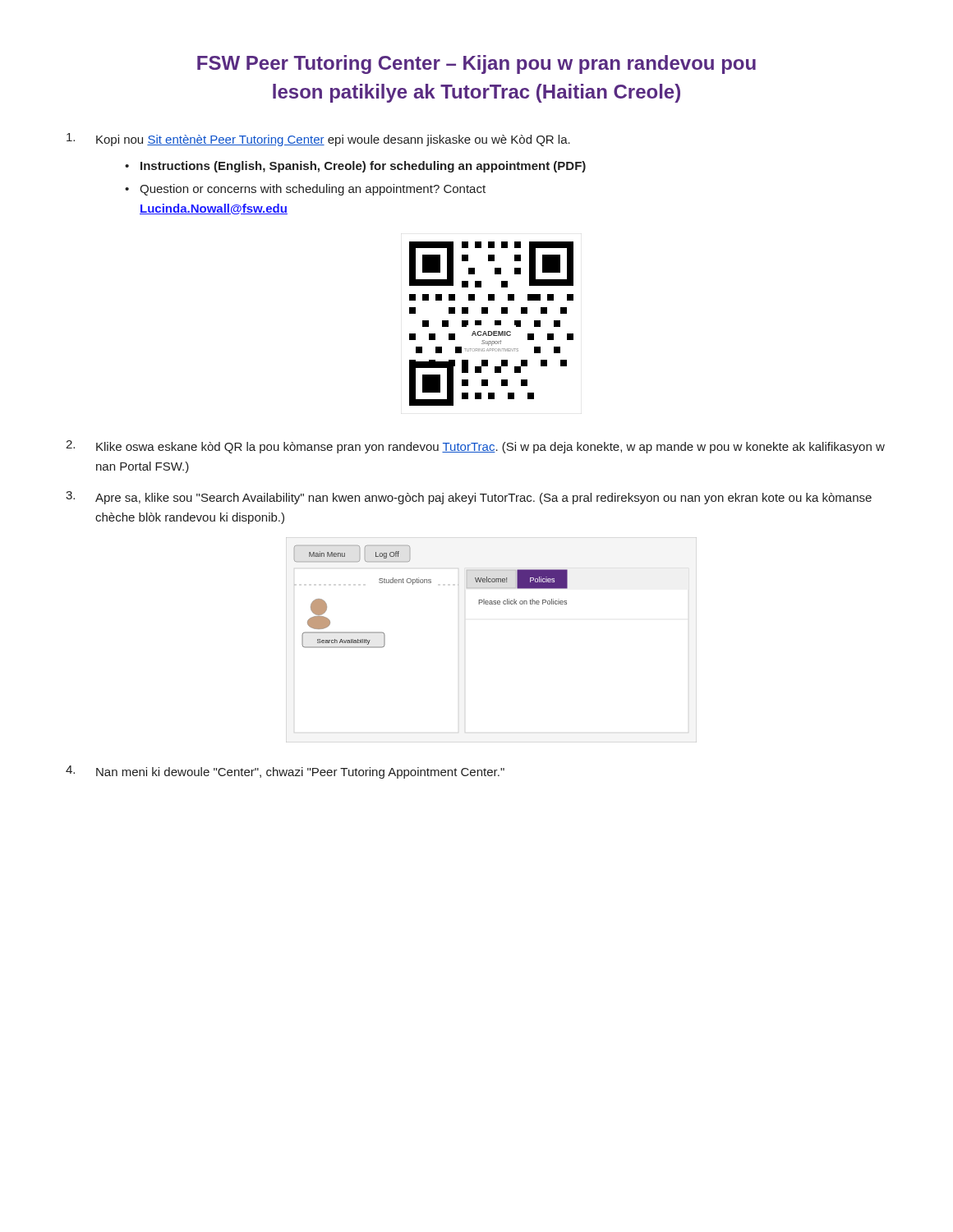Click the title
Viewport: 953px width, 1232px height.
pyautogui.click(x=476, y=78)
